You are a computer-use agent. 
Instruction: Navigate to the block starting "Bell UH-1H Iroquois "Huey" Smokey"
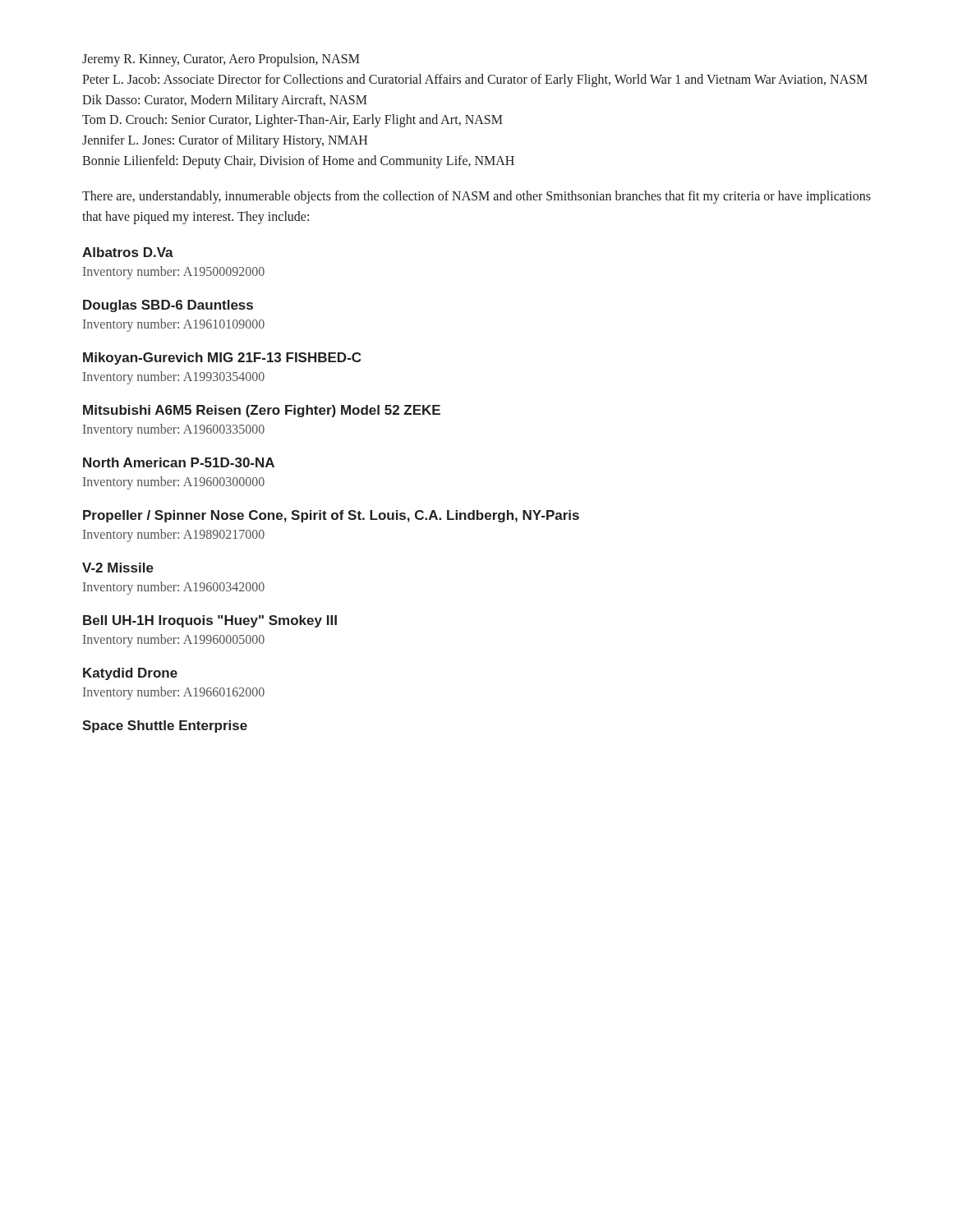coord(210,621)
